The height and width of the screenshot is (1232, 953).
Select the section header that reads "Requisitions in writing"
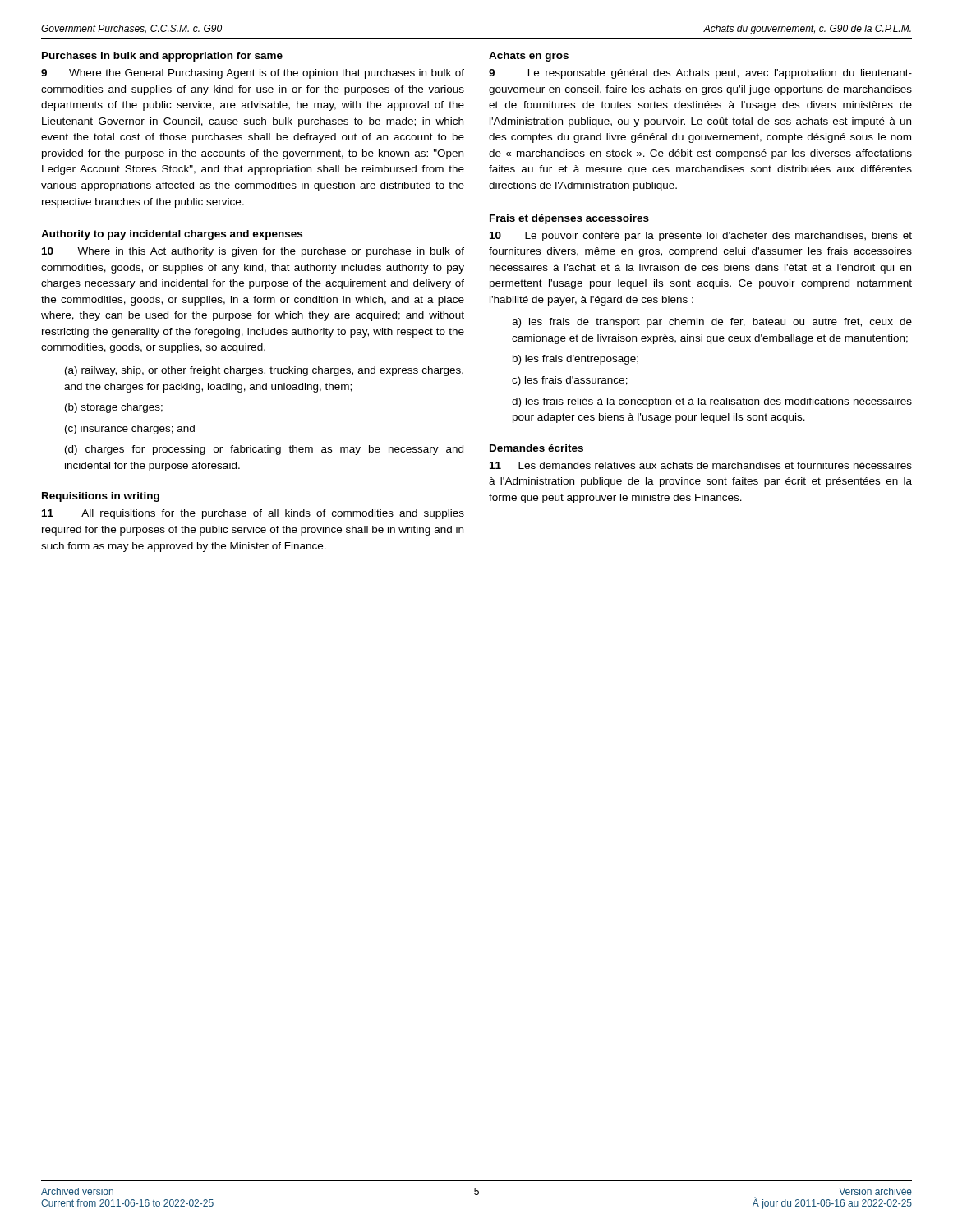[x=101, y=496]
